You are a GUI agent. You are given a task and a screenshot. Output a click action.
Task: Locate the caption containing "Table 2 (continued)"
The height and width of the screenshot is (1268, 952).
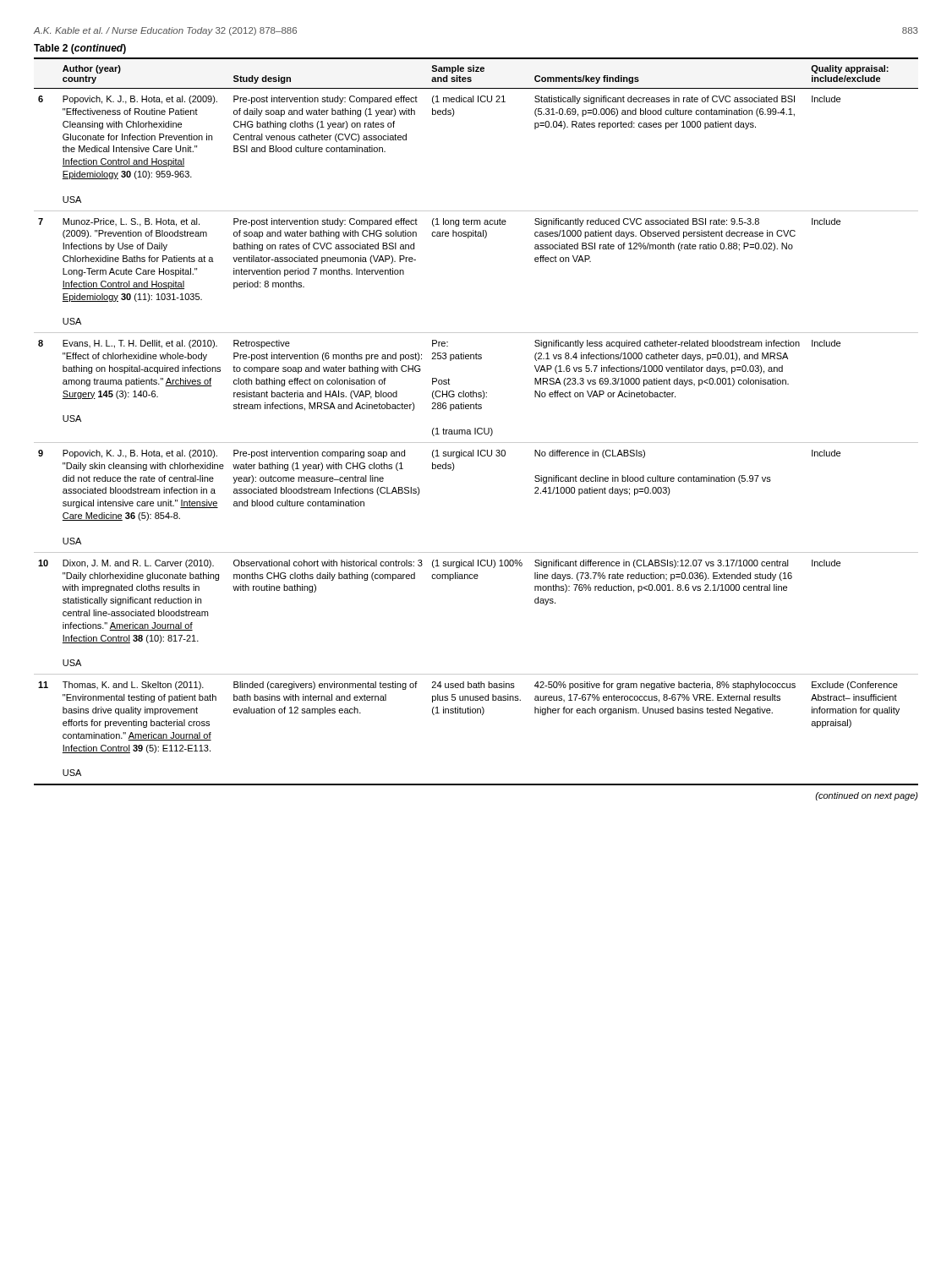[80, 48]
